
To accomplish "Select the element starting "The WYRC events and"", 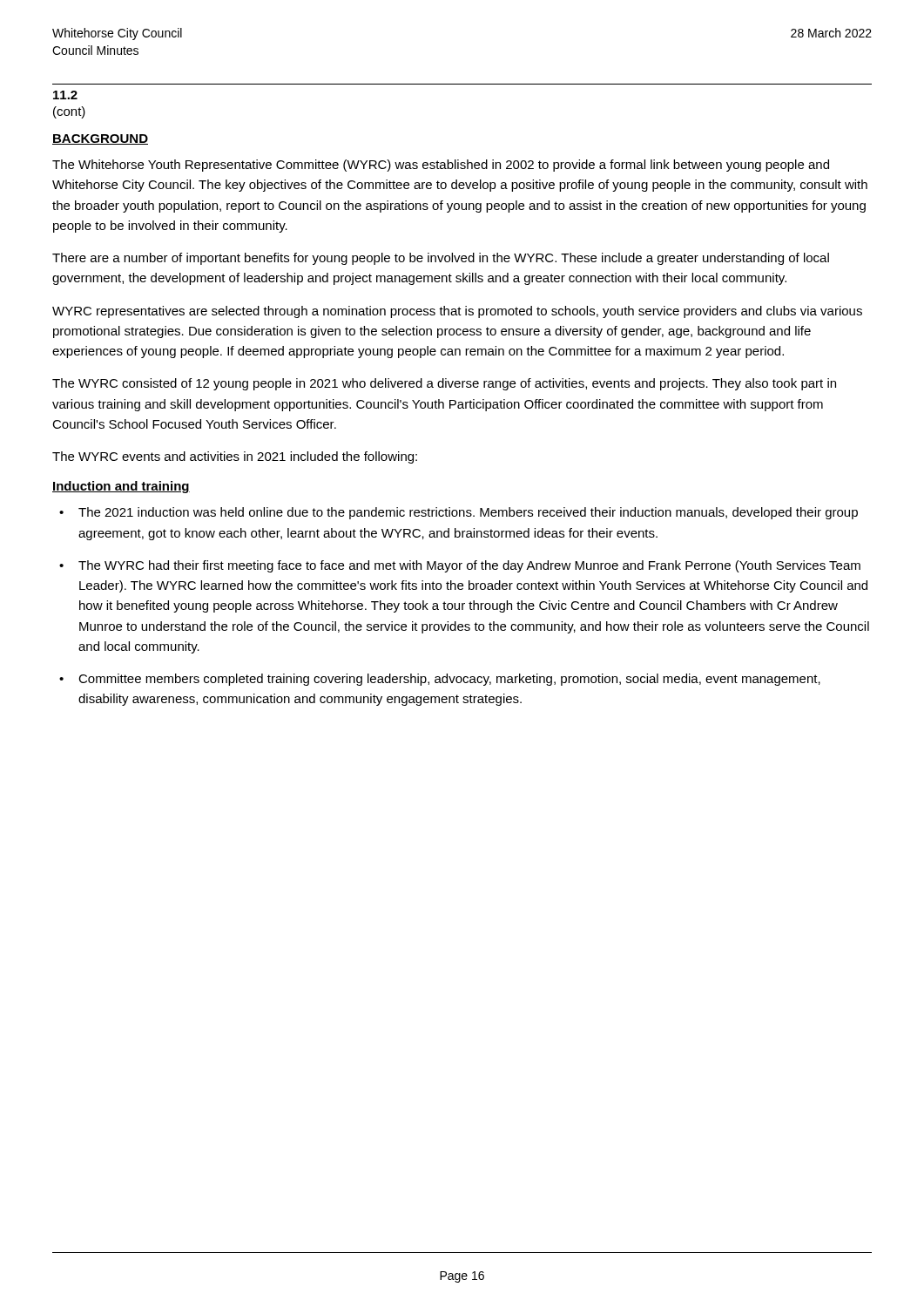I will [x=235, y=456].
